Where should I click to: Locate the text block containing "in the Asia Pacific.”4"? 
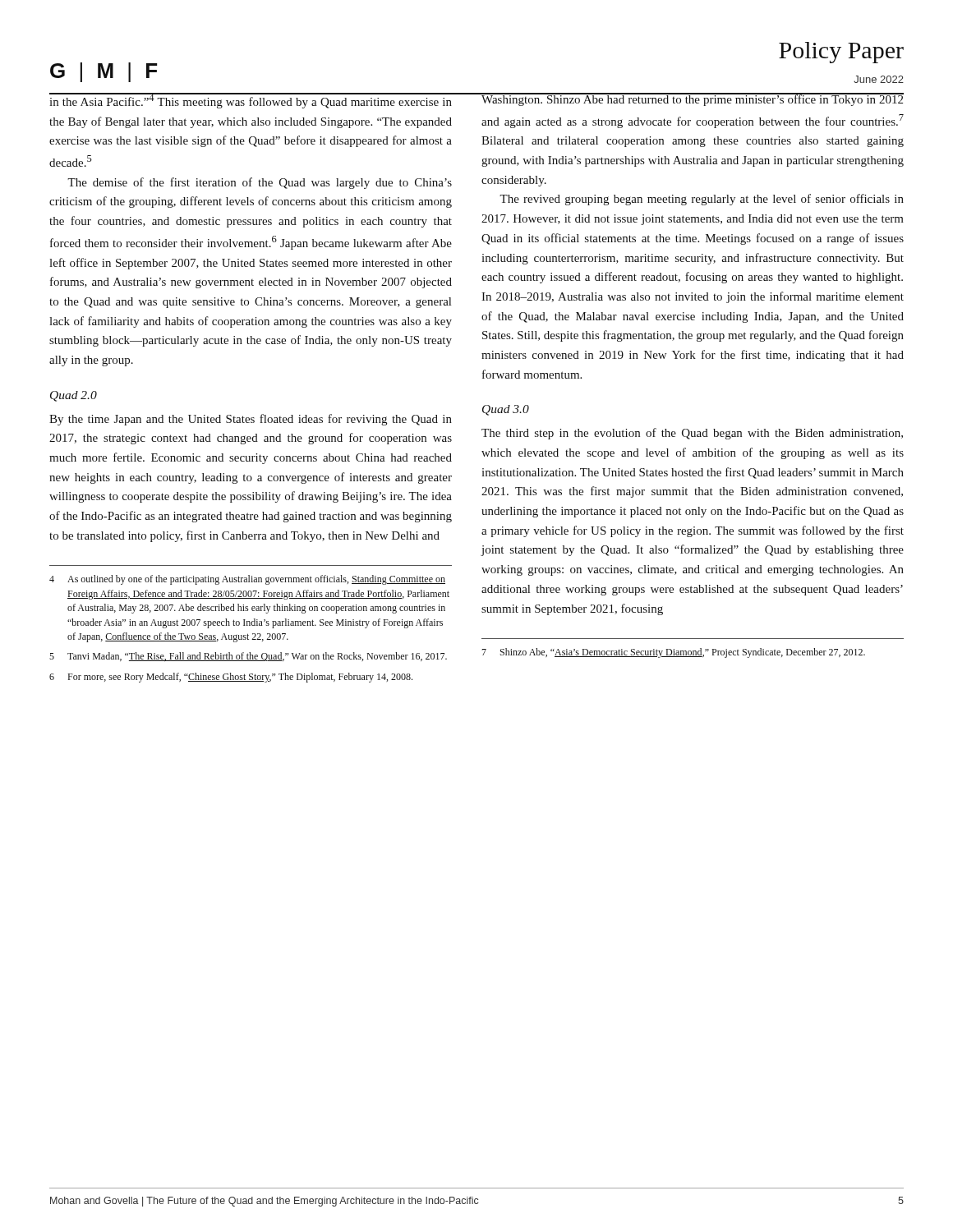(x=251, y=230)
